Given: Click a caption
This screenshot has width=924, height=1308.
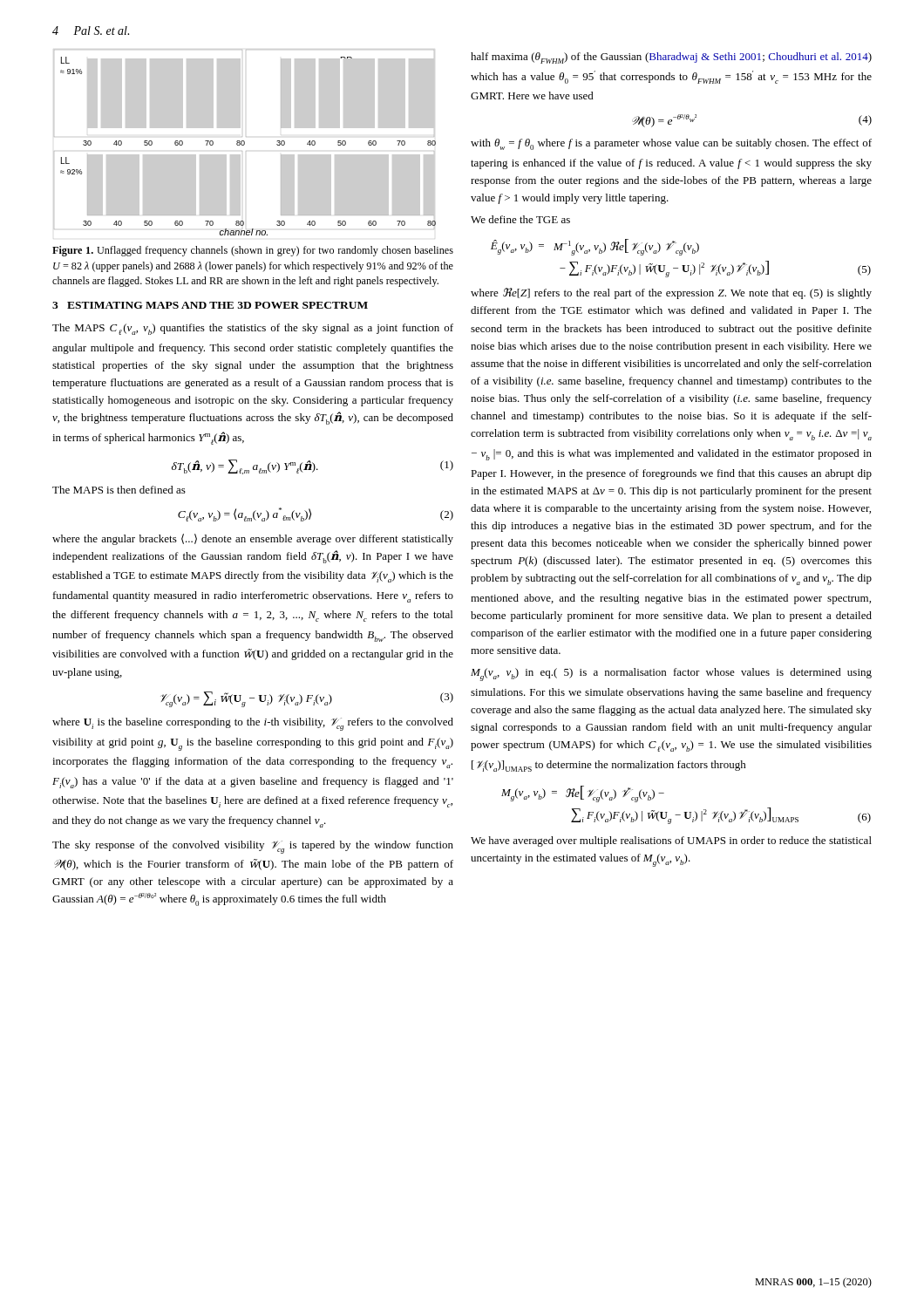Looking at the screenshot, I should point(253,266).
